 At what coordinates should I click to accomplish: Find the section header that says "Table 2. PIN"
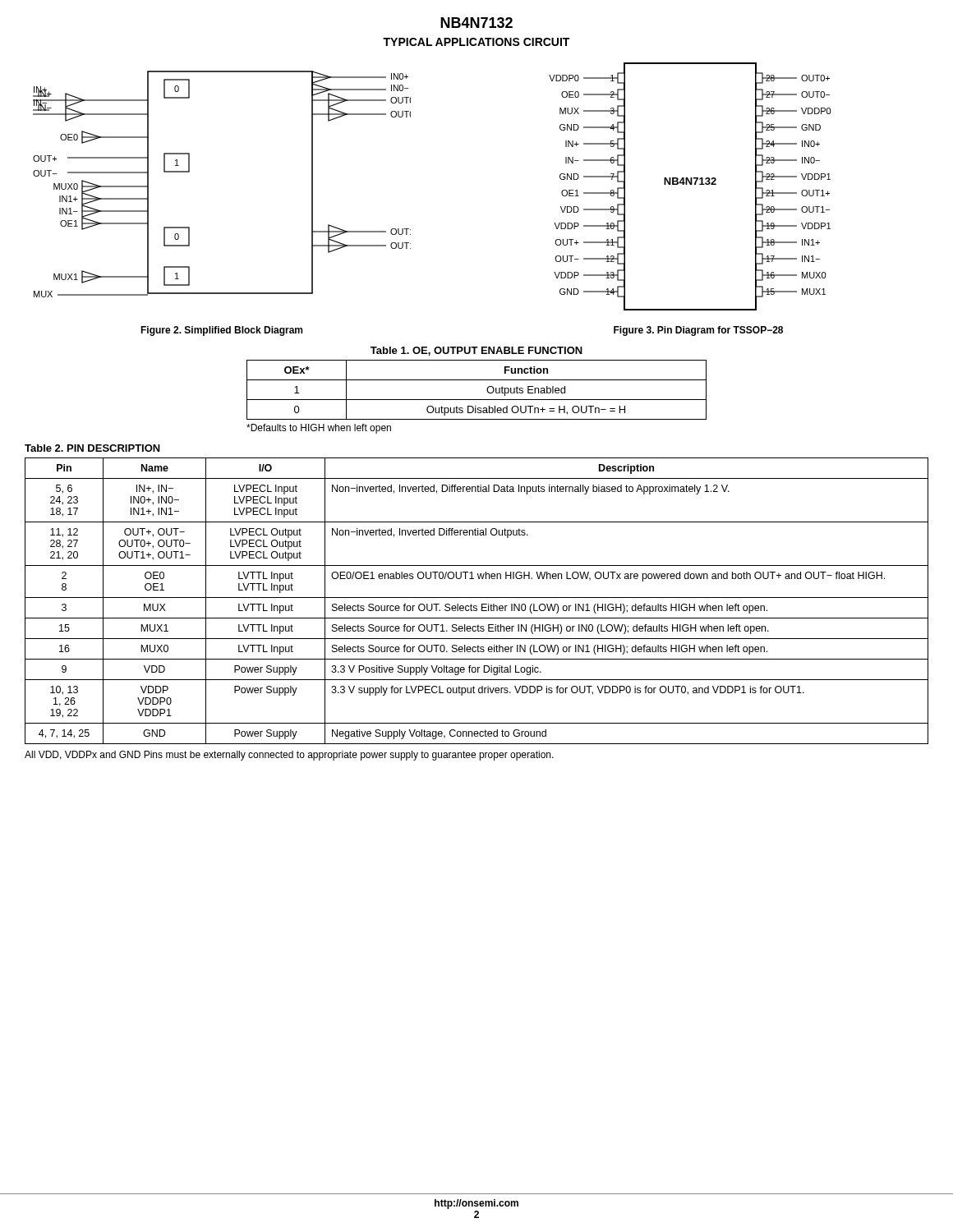[93, 448]
